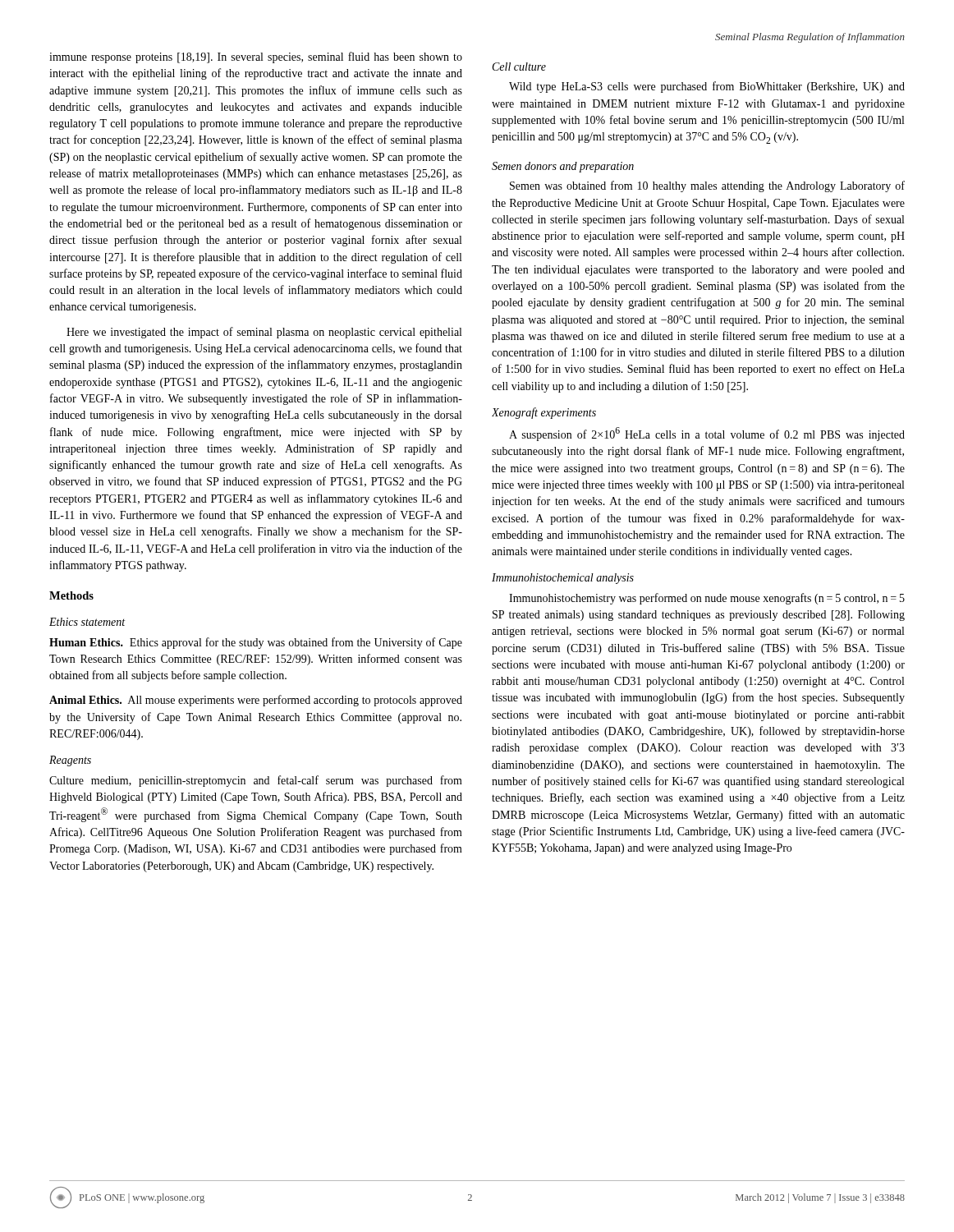Screen dimensions: 1232x954
Task: Find "Cell culture" on this page
Action: click(x=519, y=67)
